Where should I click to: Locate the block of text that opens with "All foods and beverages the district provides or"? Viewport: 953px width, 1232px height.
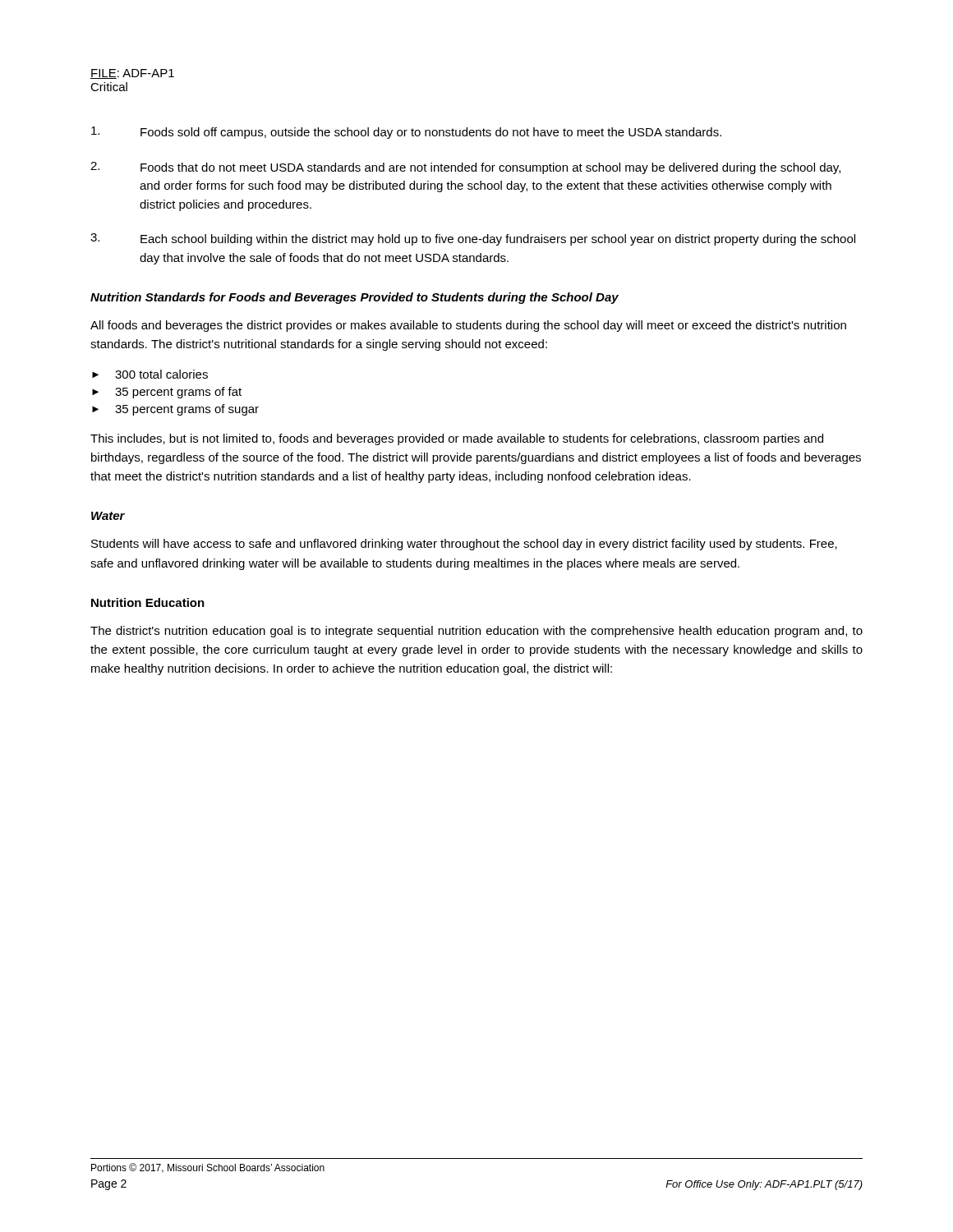coord(469,334)
